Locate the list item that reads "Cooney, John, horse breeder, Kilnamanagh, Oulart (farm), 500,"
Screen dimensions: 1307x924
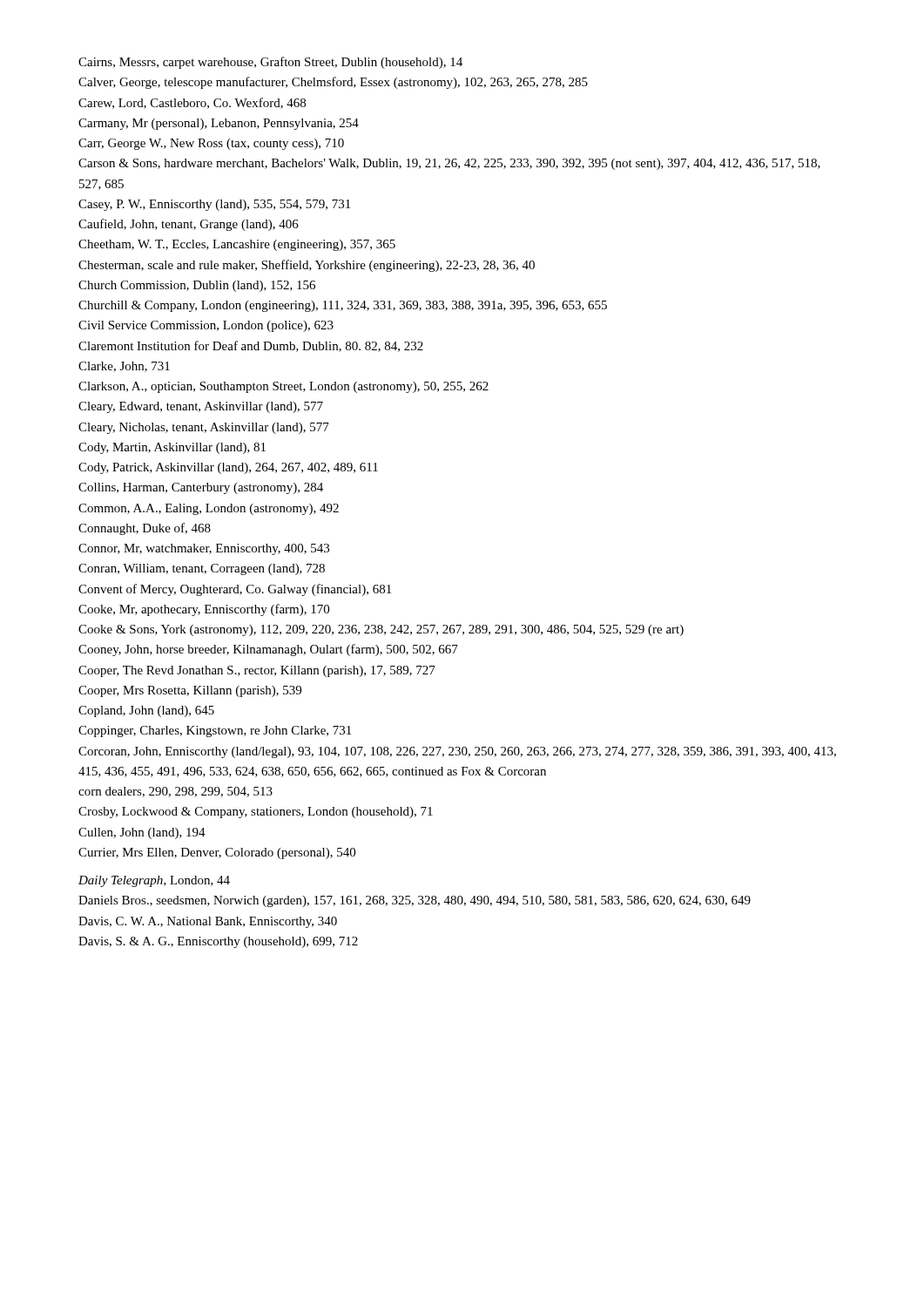462,650
